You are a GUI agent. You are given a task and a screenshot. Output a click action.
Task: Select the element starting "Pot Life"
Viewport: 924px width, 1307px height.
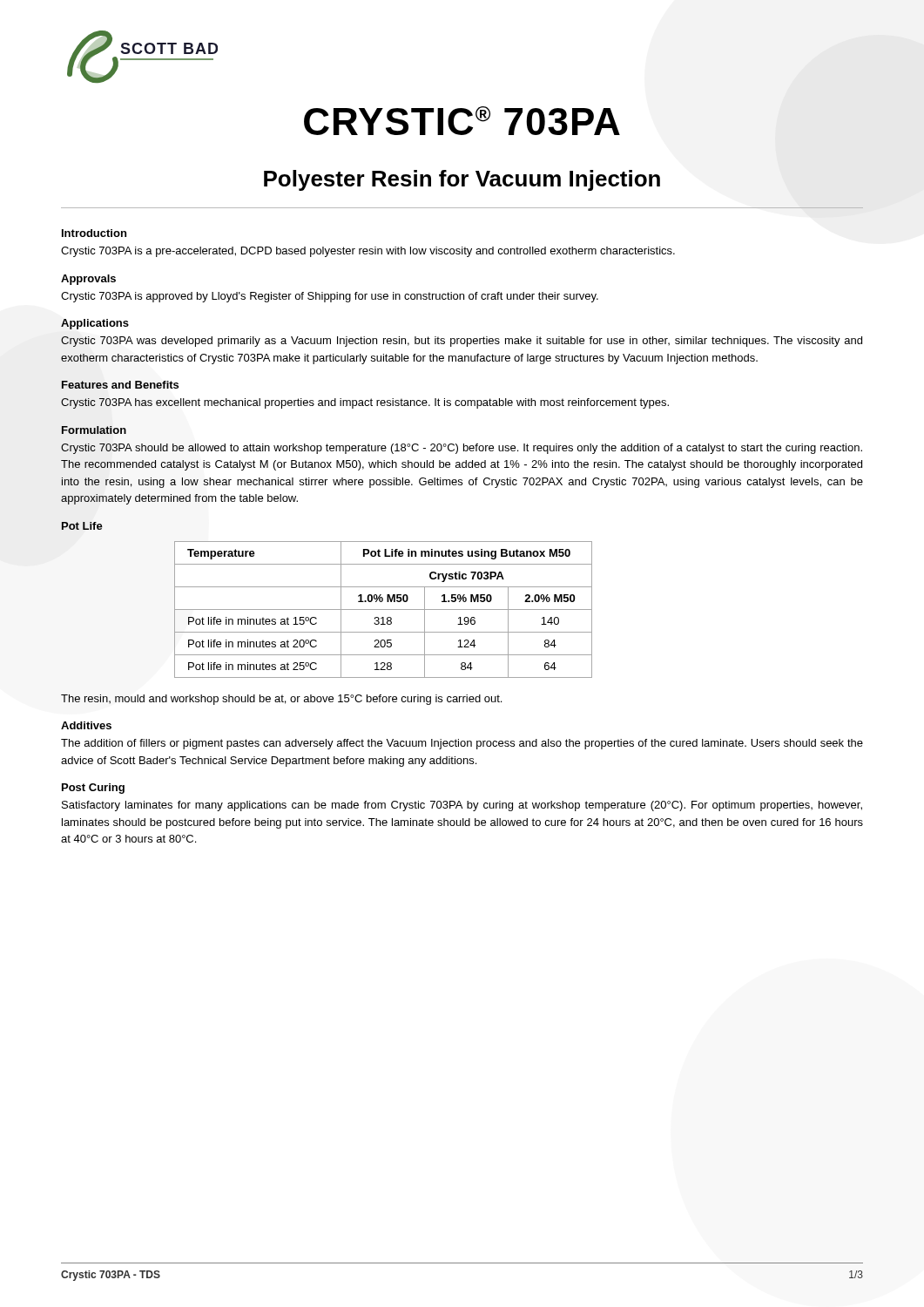82,525
